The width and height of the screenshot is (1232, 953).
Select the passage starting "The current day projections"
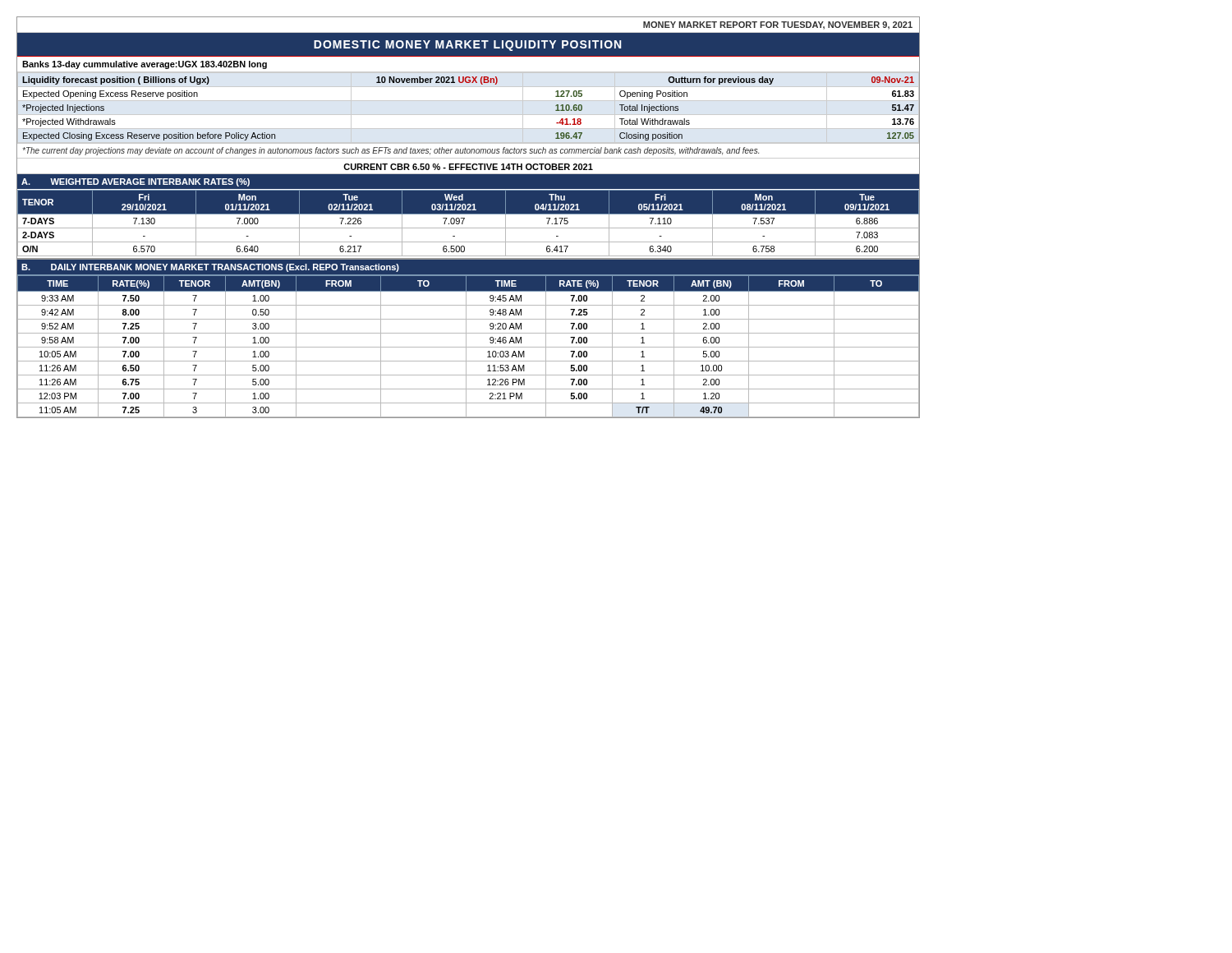click(x=391, y=151)
